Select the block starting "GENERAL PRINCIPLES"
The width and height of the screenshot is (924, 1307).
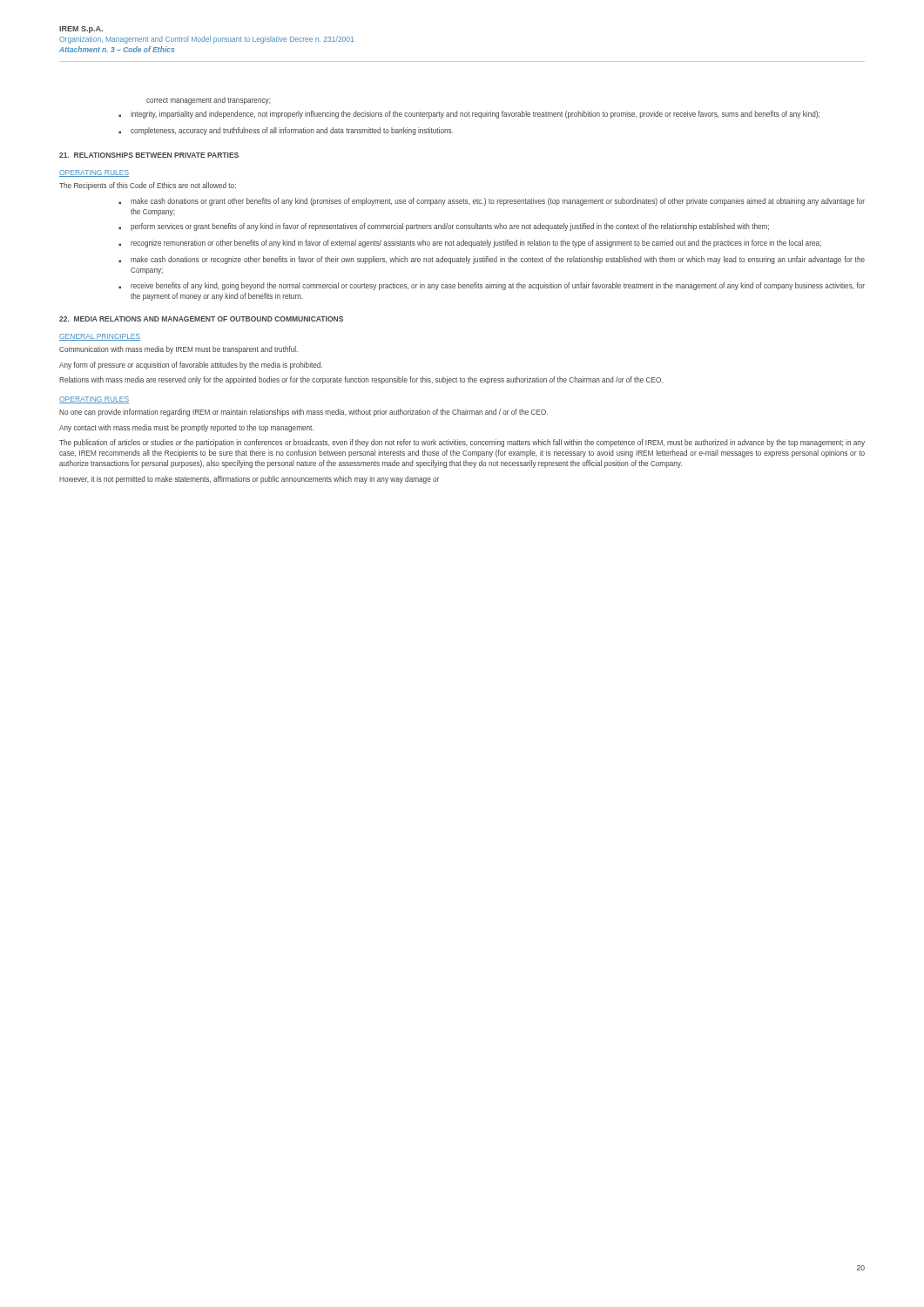coord(100,337)
